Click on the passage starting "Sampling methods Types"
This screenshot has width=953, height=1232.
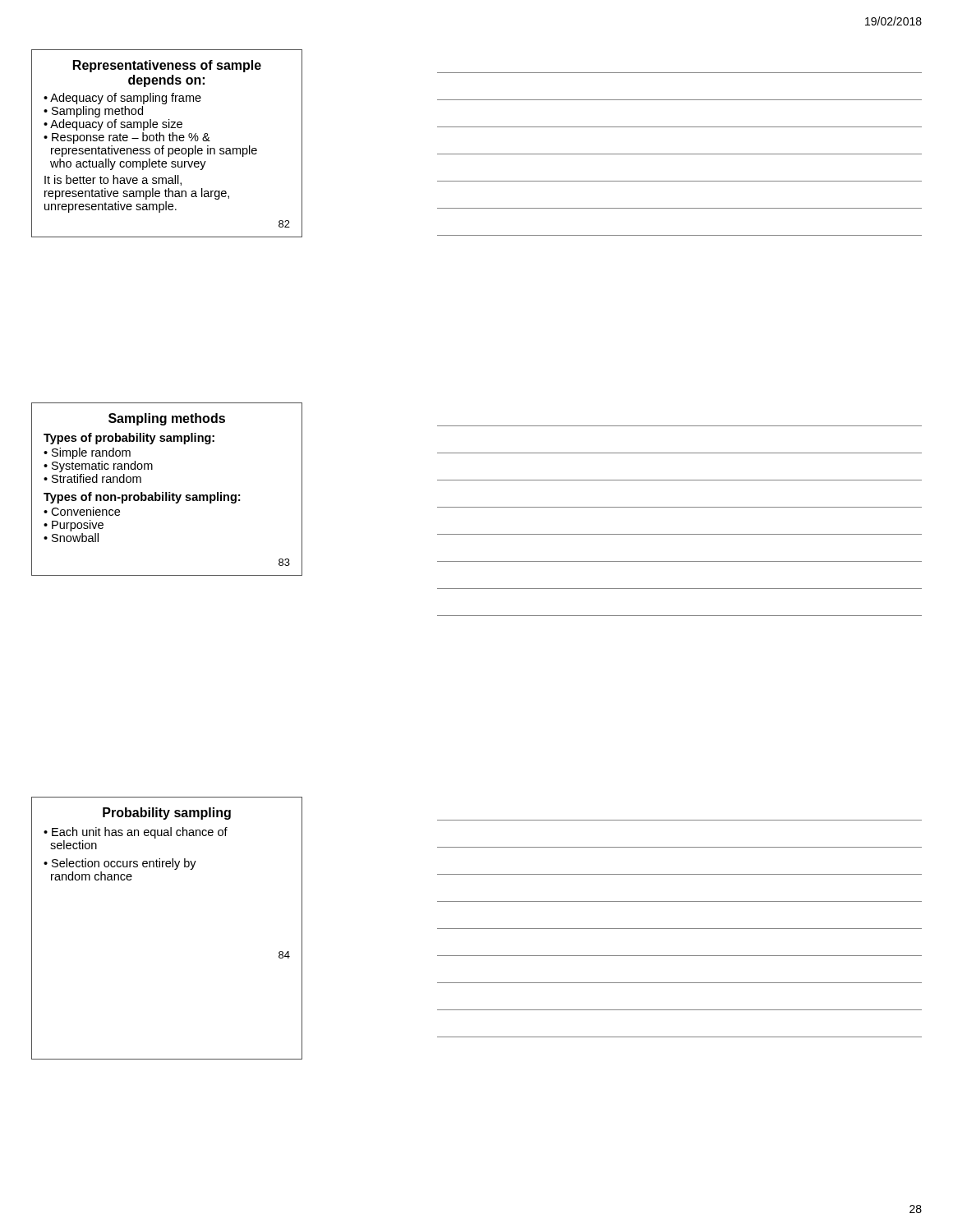[167, 490]
